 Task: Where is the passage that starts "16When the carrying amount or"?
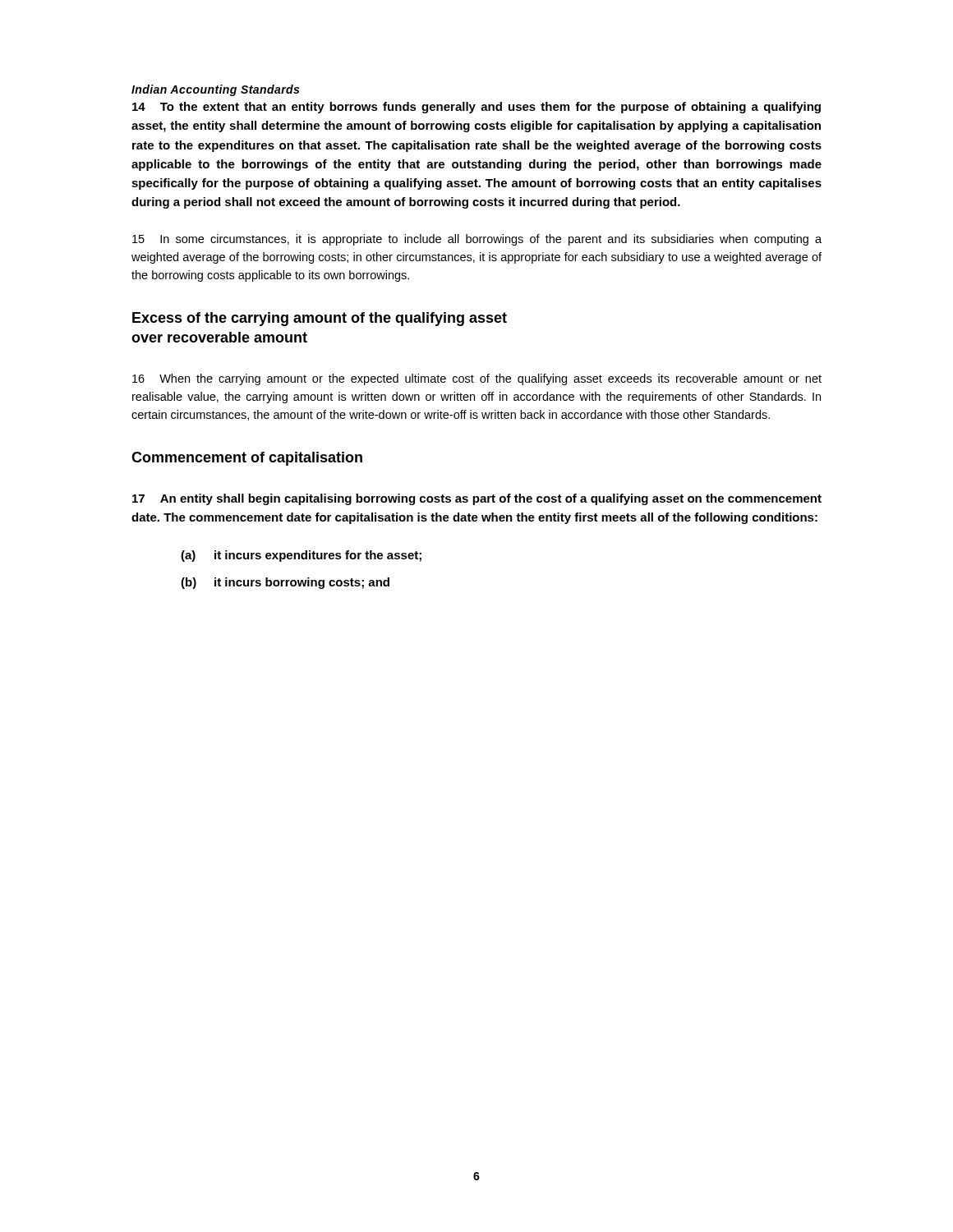[476, 397]
